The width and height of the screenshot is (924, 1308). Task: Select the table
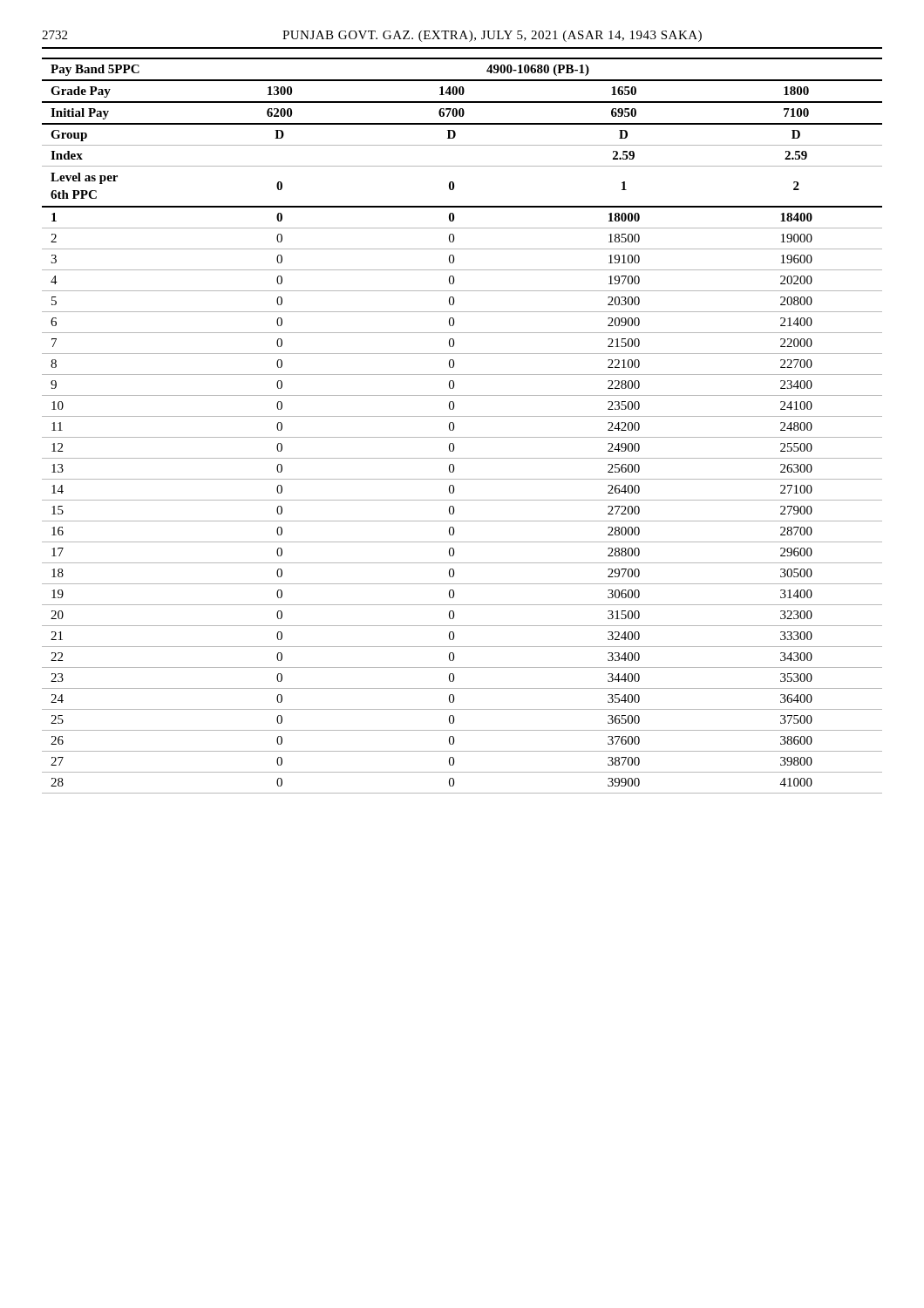pos(462,426)
